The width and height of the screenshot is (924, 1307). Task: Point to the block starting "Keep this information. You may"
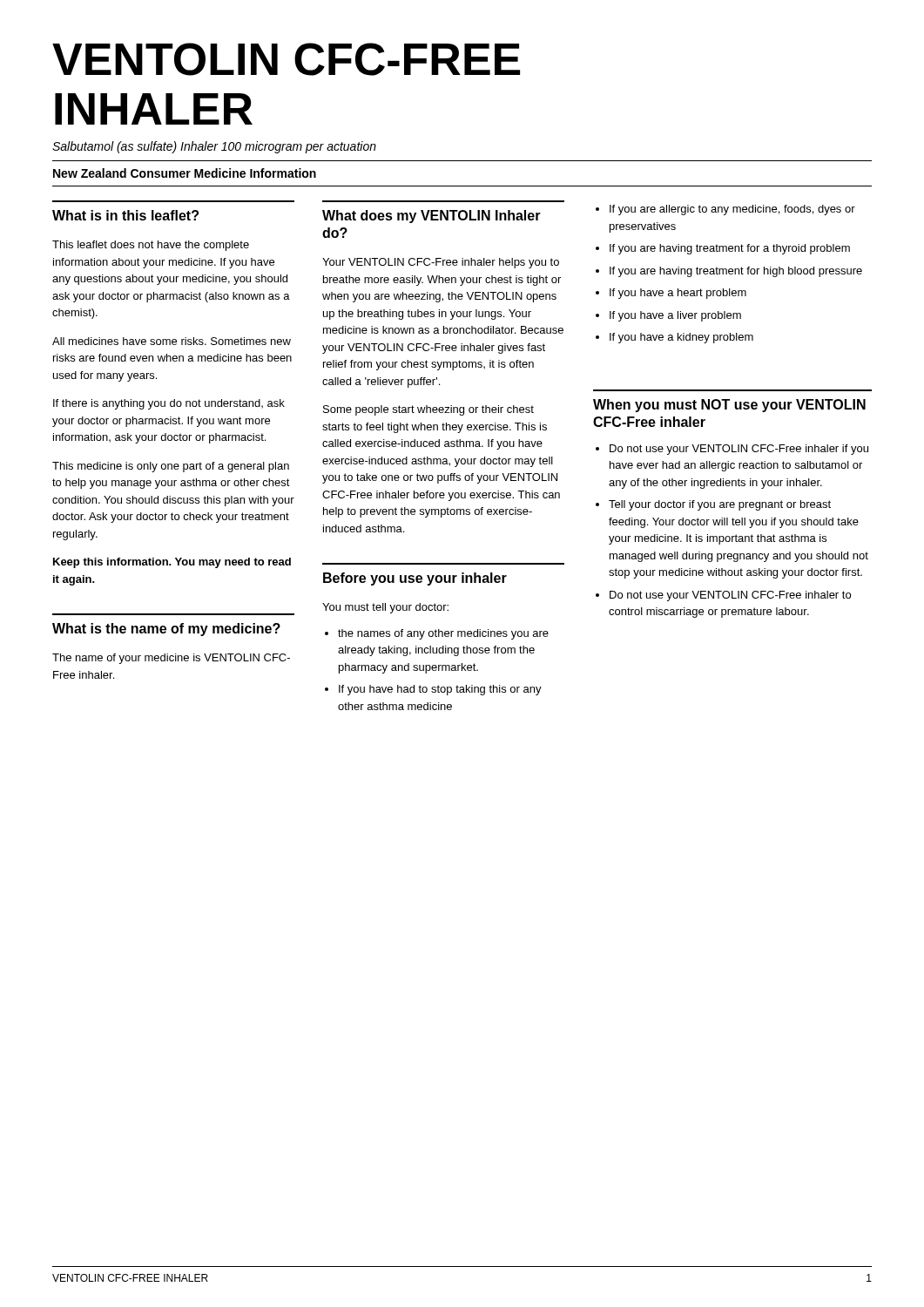(x=173, y=570)
